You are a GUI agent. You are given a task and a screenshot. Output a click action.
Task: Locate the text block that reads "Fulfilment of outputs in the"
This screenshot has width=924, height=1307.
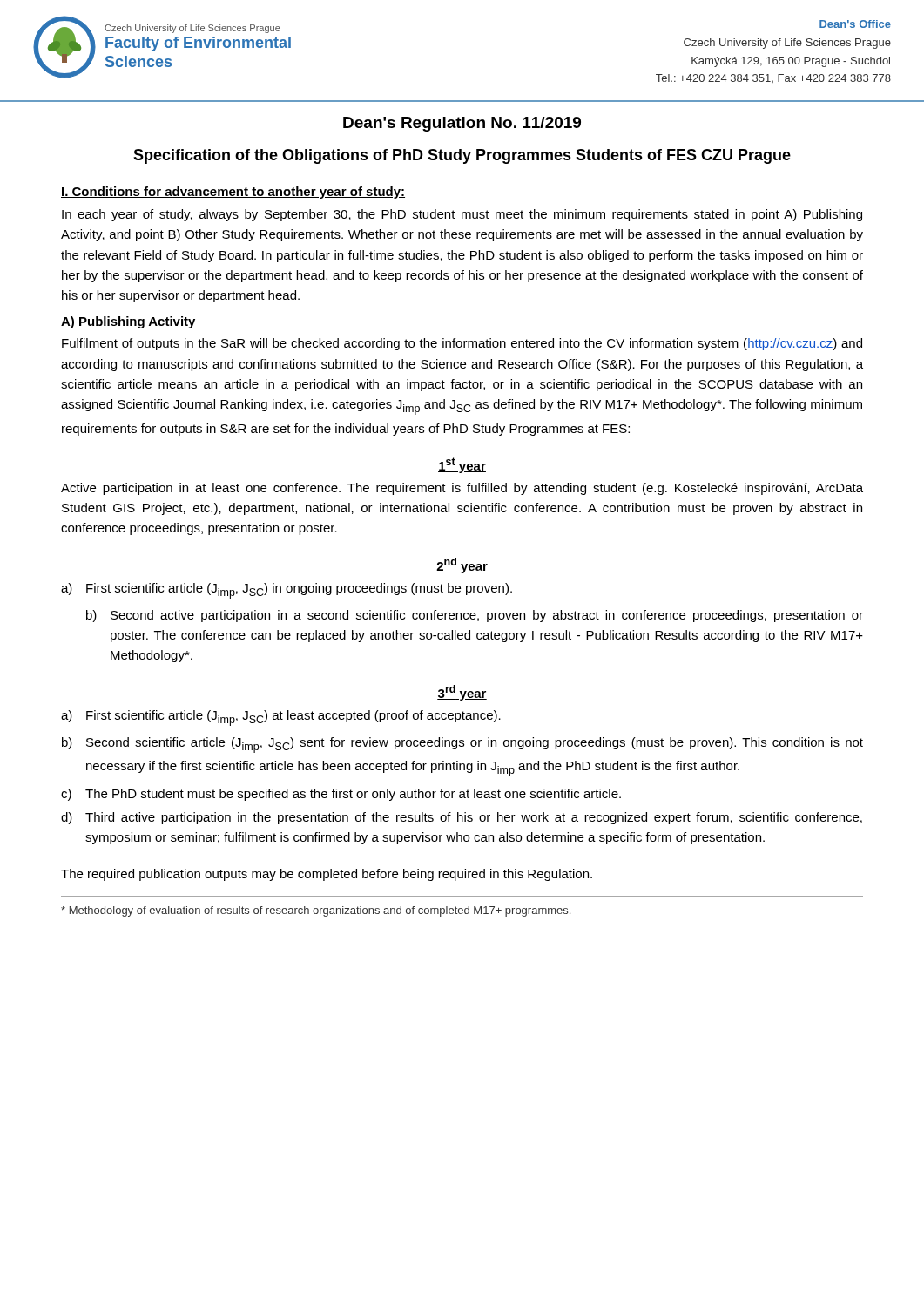pos(462,386)
